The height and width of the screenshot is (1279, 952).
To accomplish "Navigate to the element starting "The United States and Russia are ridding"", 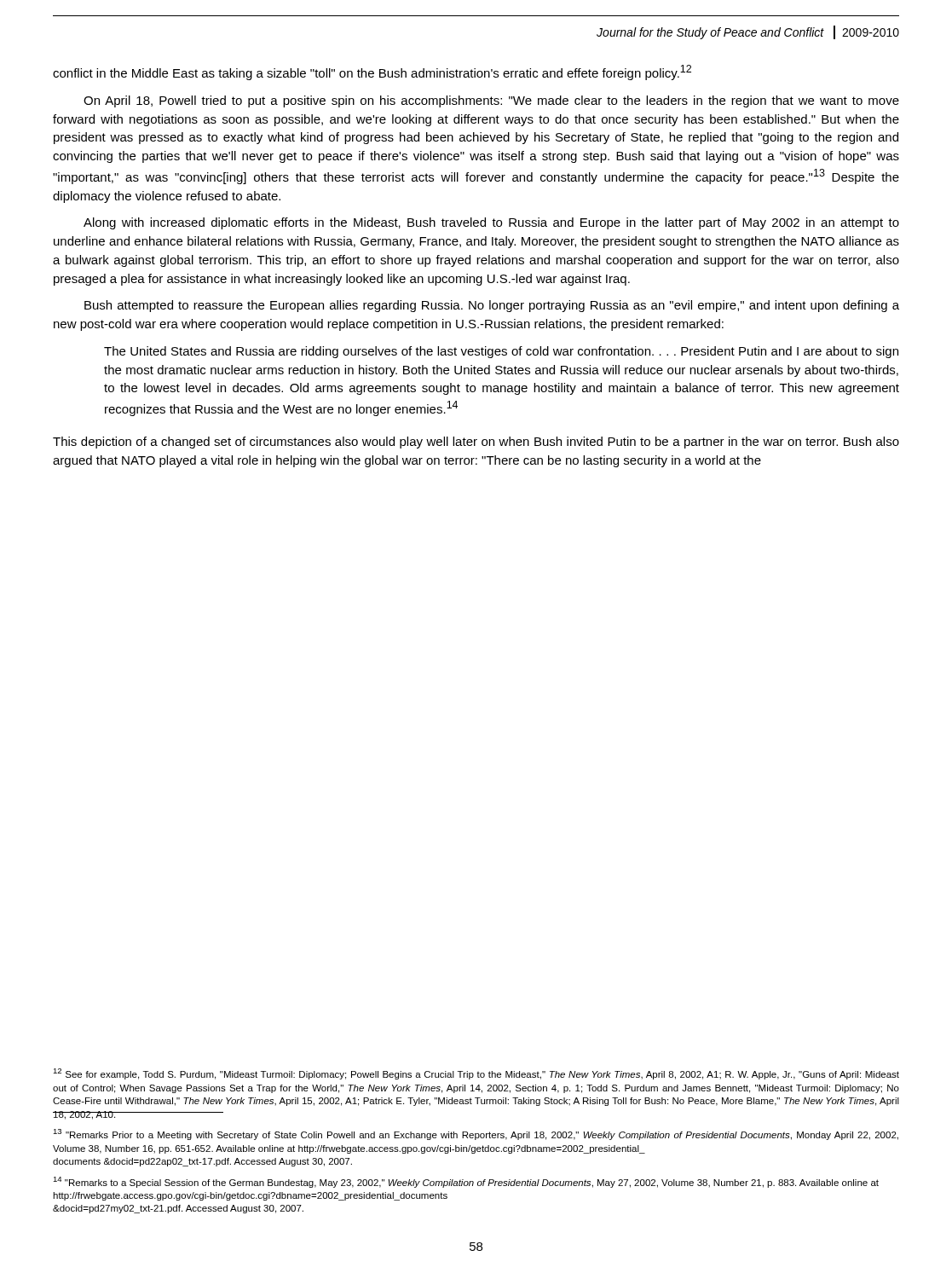I will [x=502, y=380].
